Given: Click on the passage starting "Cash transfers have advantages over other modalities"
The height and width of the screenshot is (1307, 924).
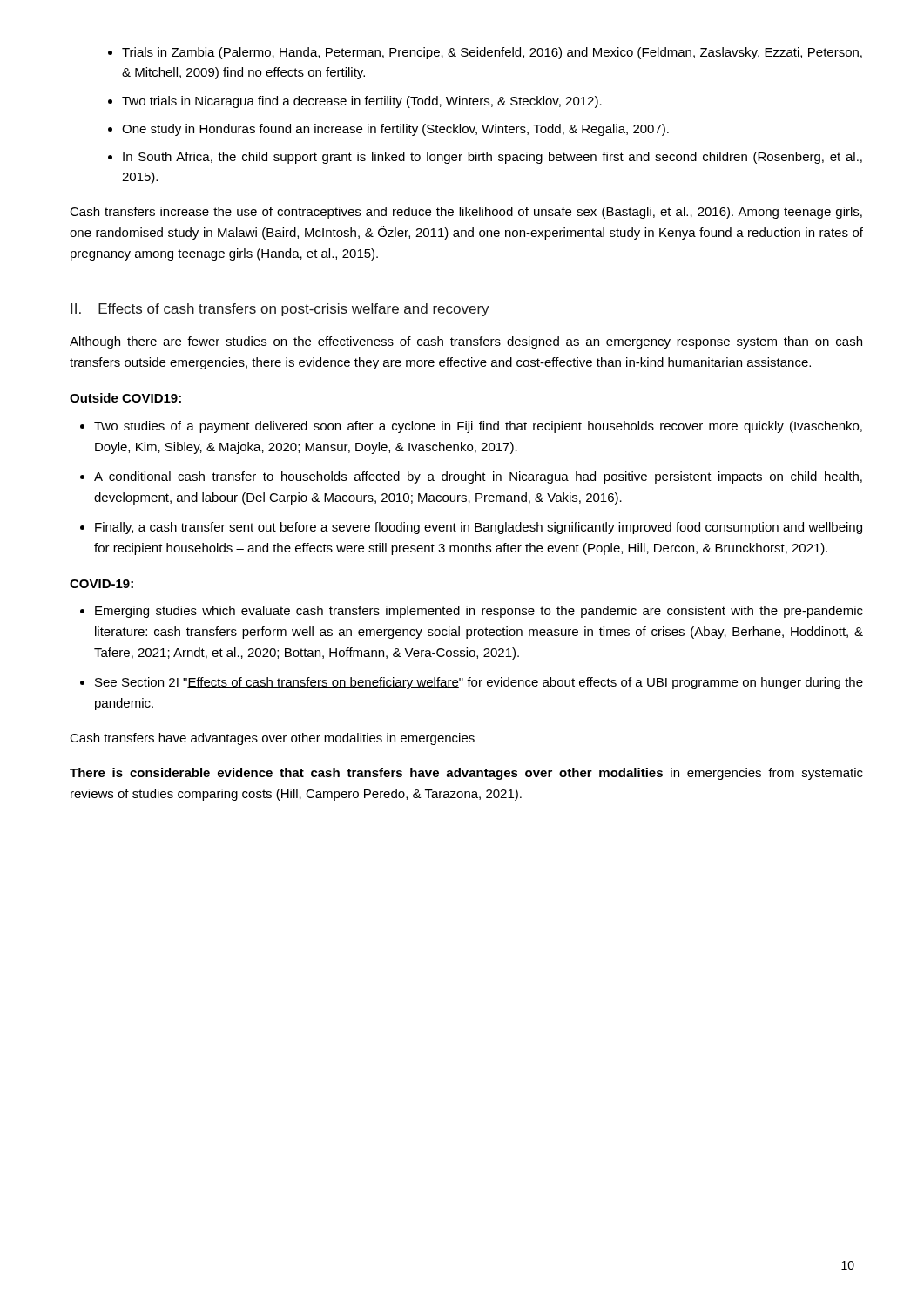Looking at the screenshot, I should pos(272,738).
